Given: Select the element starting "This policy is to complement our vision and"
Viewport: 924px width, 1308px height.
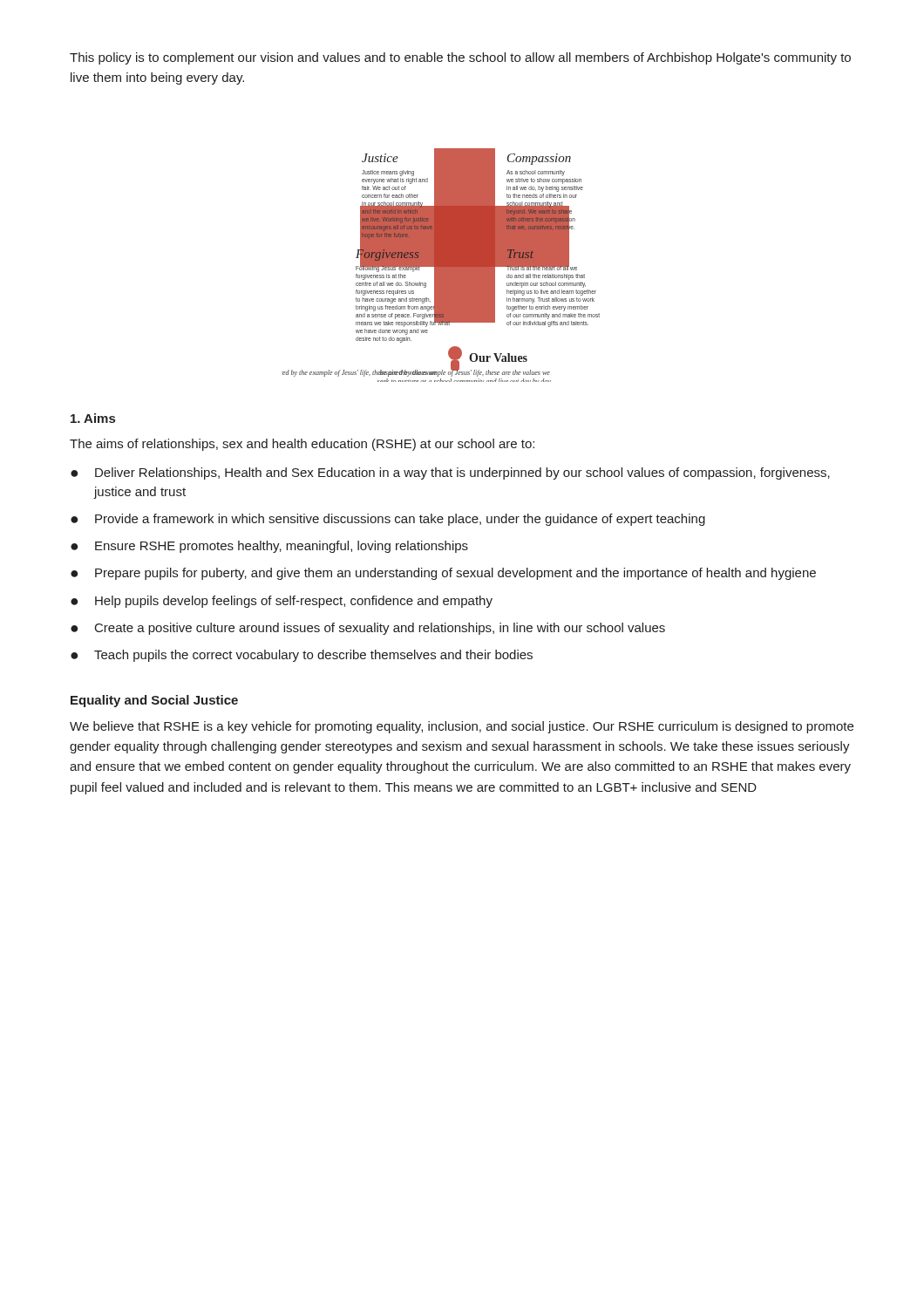Looking at the screenshot, I should pos(461,67).
